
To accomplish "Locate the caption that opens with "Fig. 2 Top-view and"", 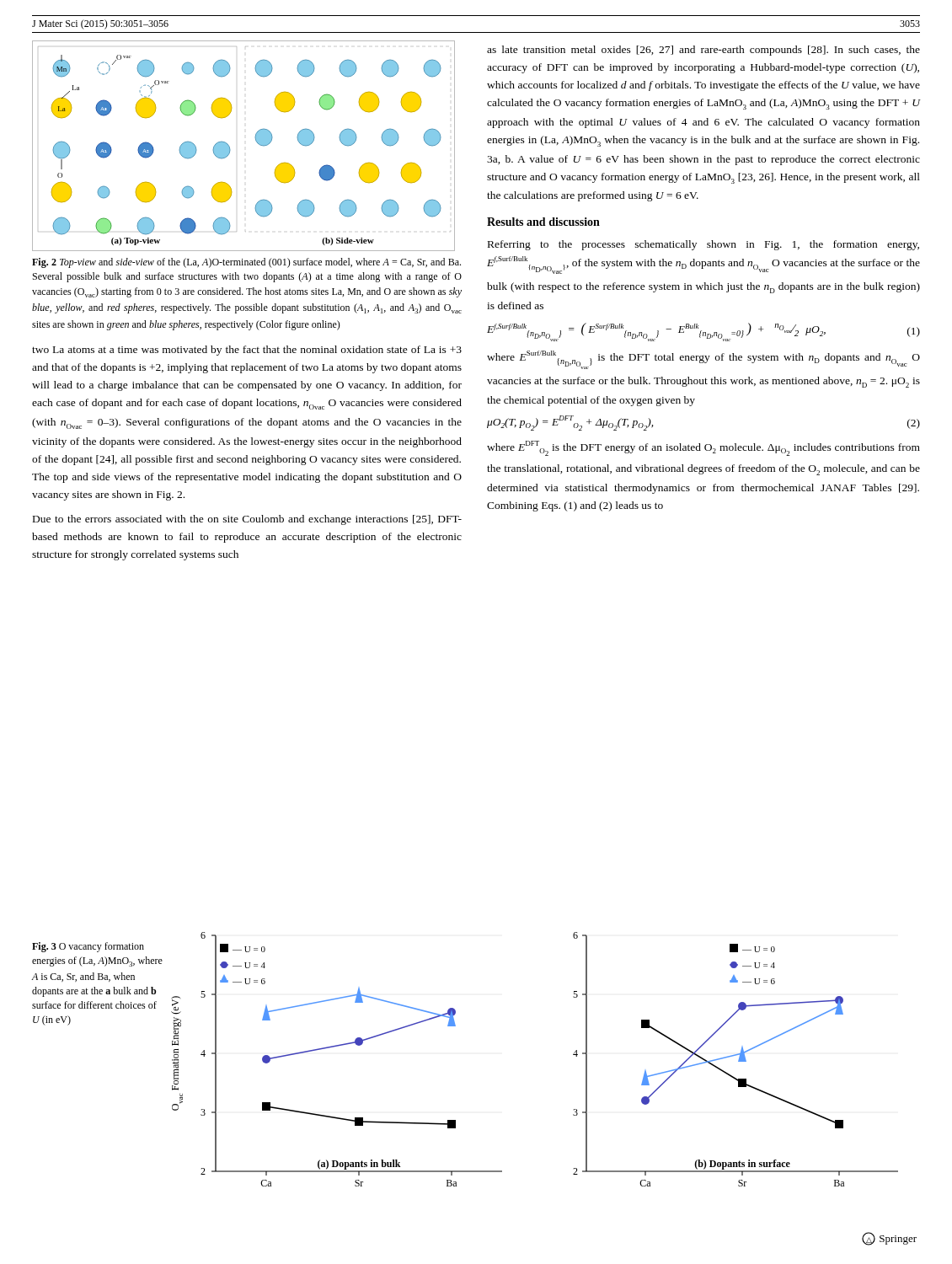I will click(x=247, y=293).
